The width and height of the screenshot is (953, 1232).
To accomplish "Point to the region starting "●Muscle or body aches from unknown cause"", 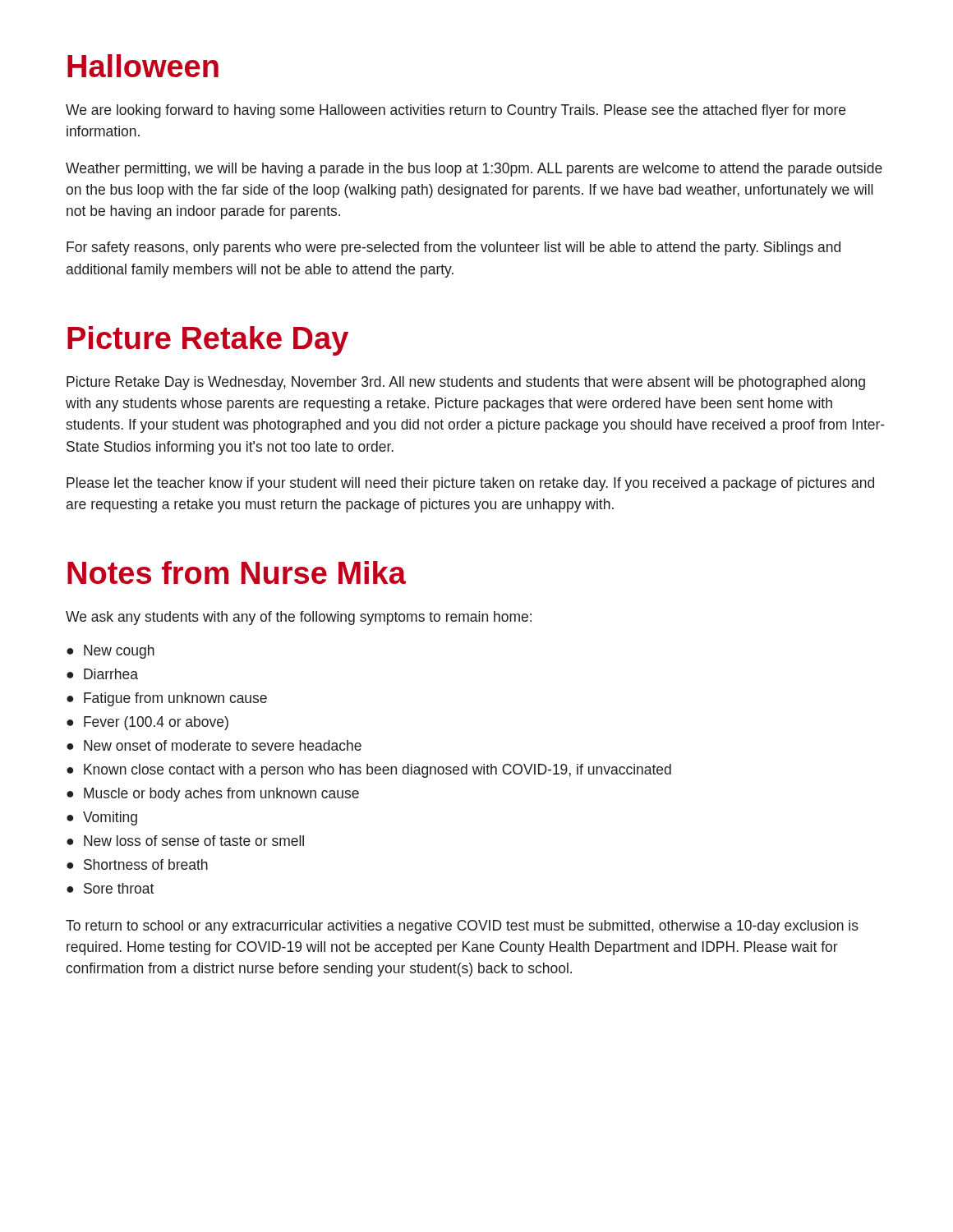I will pyautogui.click(x=213, y=793).
